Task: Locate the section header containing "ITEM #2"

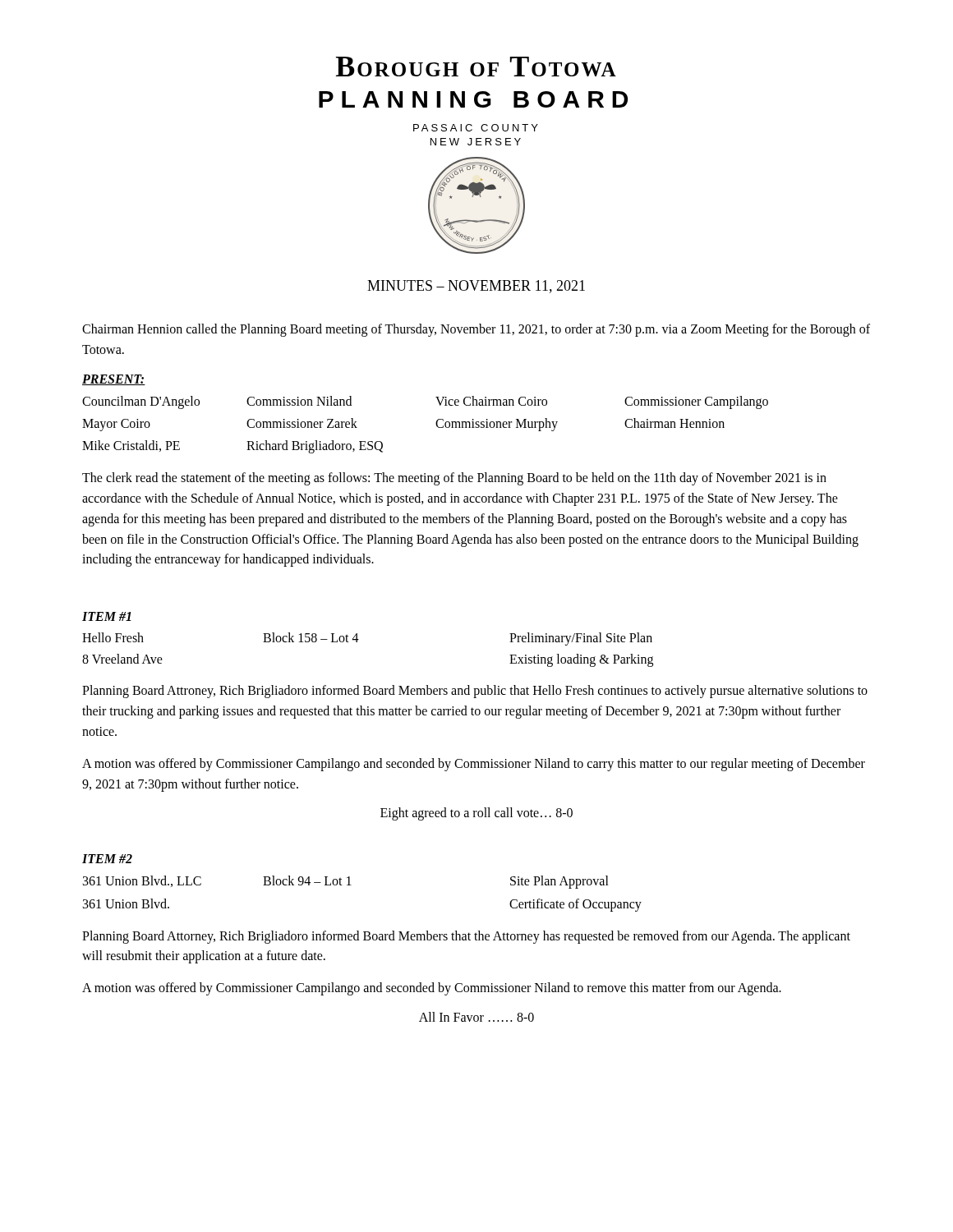Action: tap(107, 859)
